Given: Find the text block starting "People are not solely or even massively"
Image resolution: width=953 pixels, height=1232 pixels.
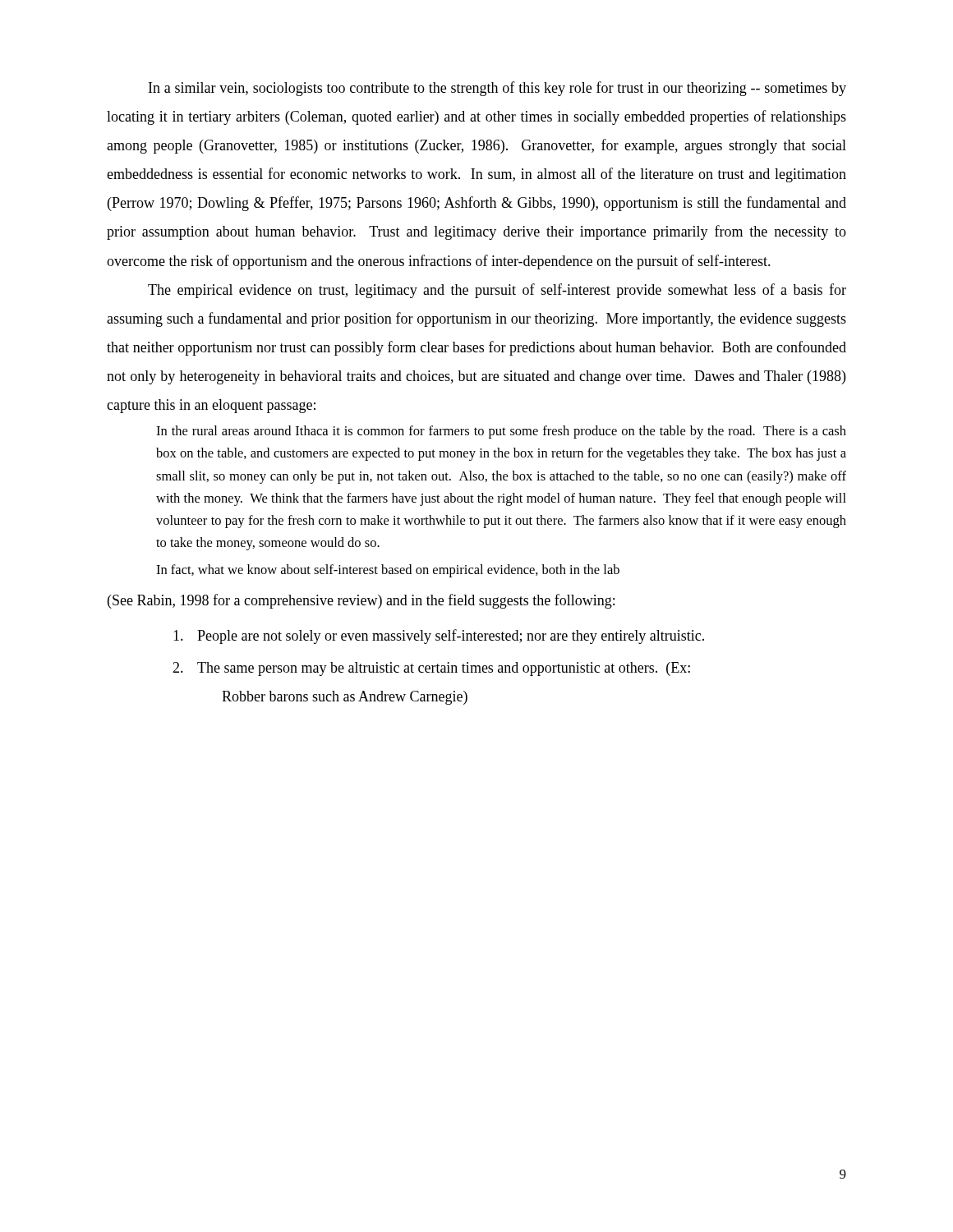Looking at the screenshot, I should (509, 636).
